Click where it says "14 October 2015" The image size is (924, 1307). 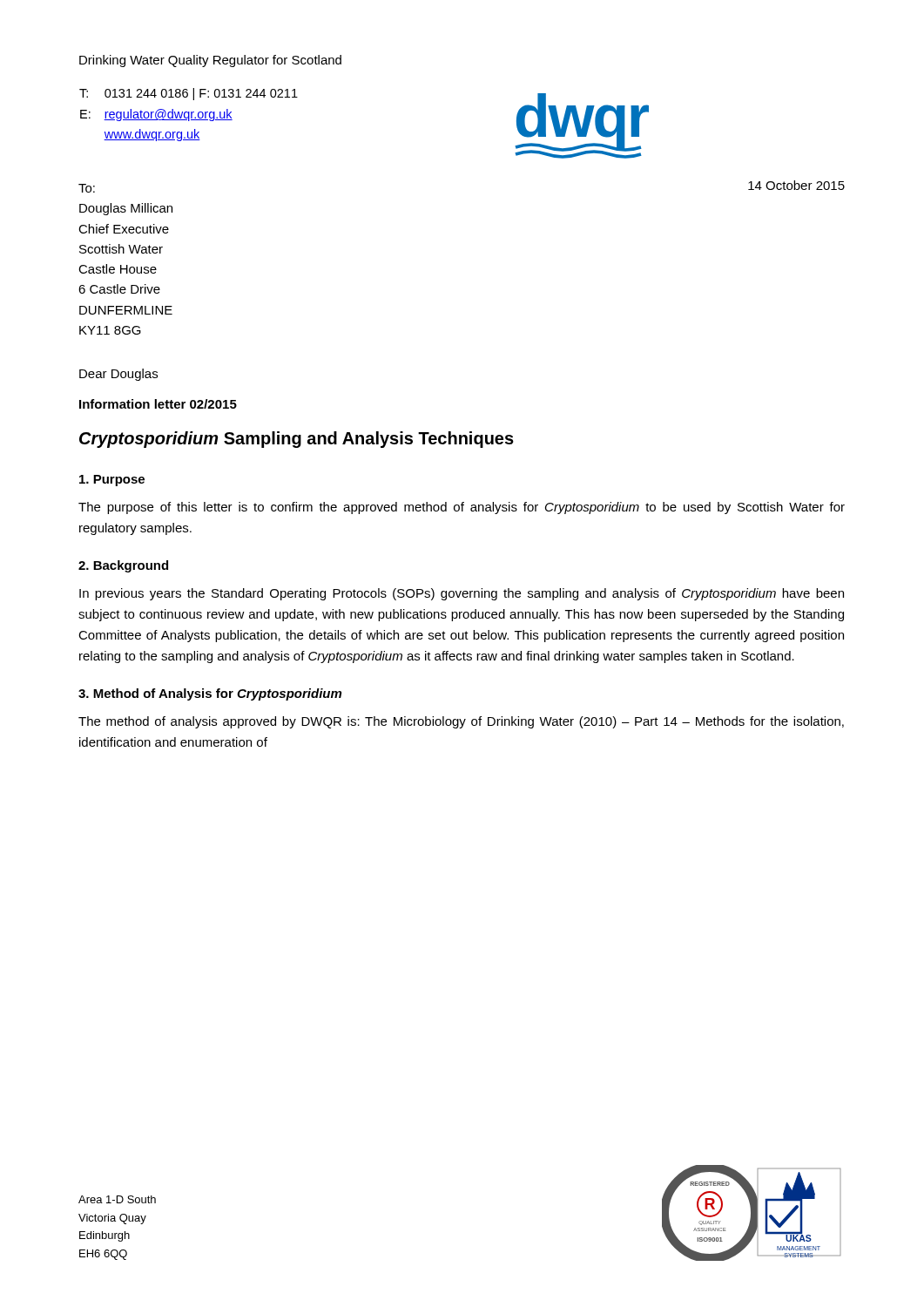tap(796, 185)
